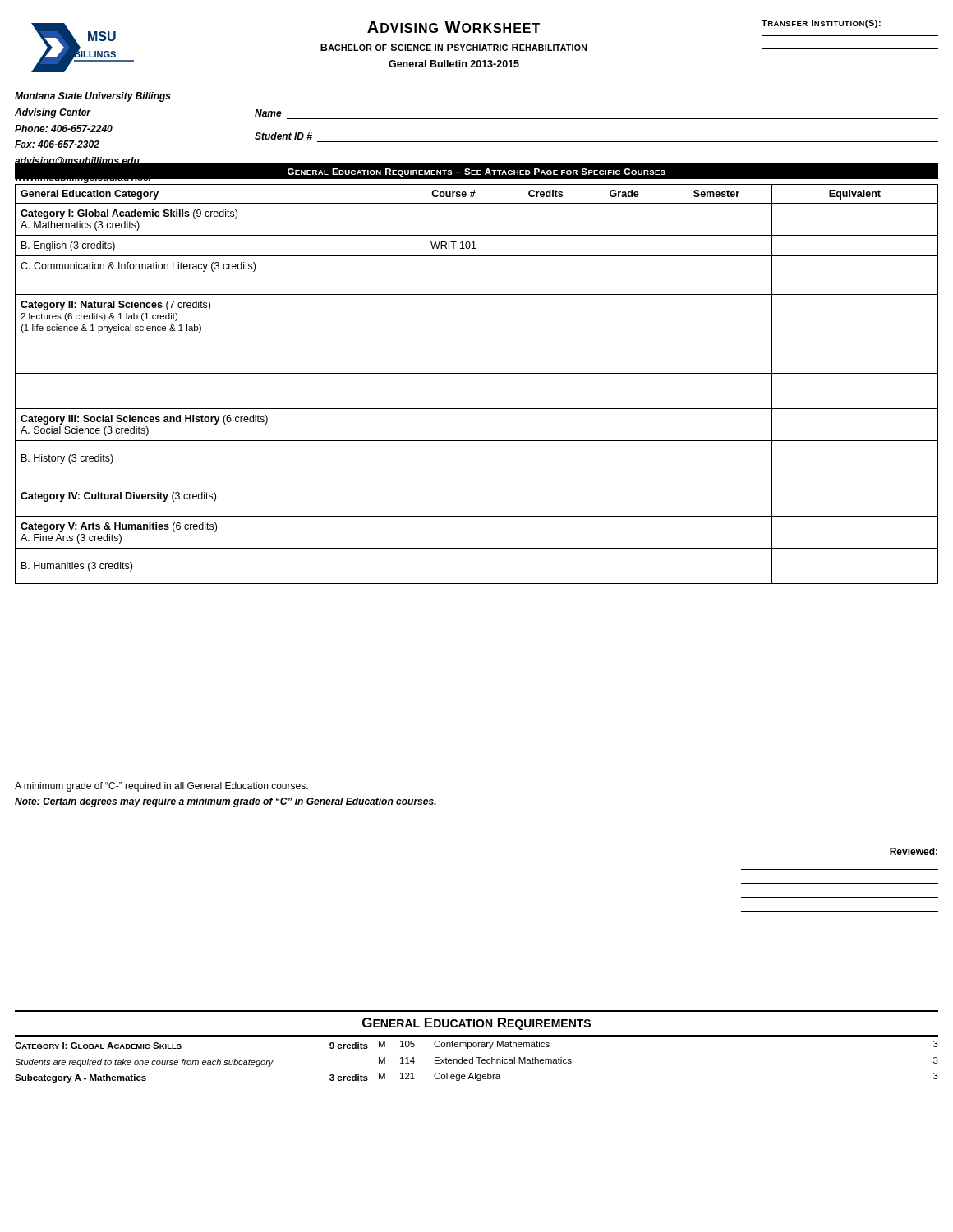Viewport: 953px width, 1232px height.
Task: Point to the region starting "A minimum grade of “C-”"
Action: pyautogui.click(x=226, y=794)
